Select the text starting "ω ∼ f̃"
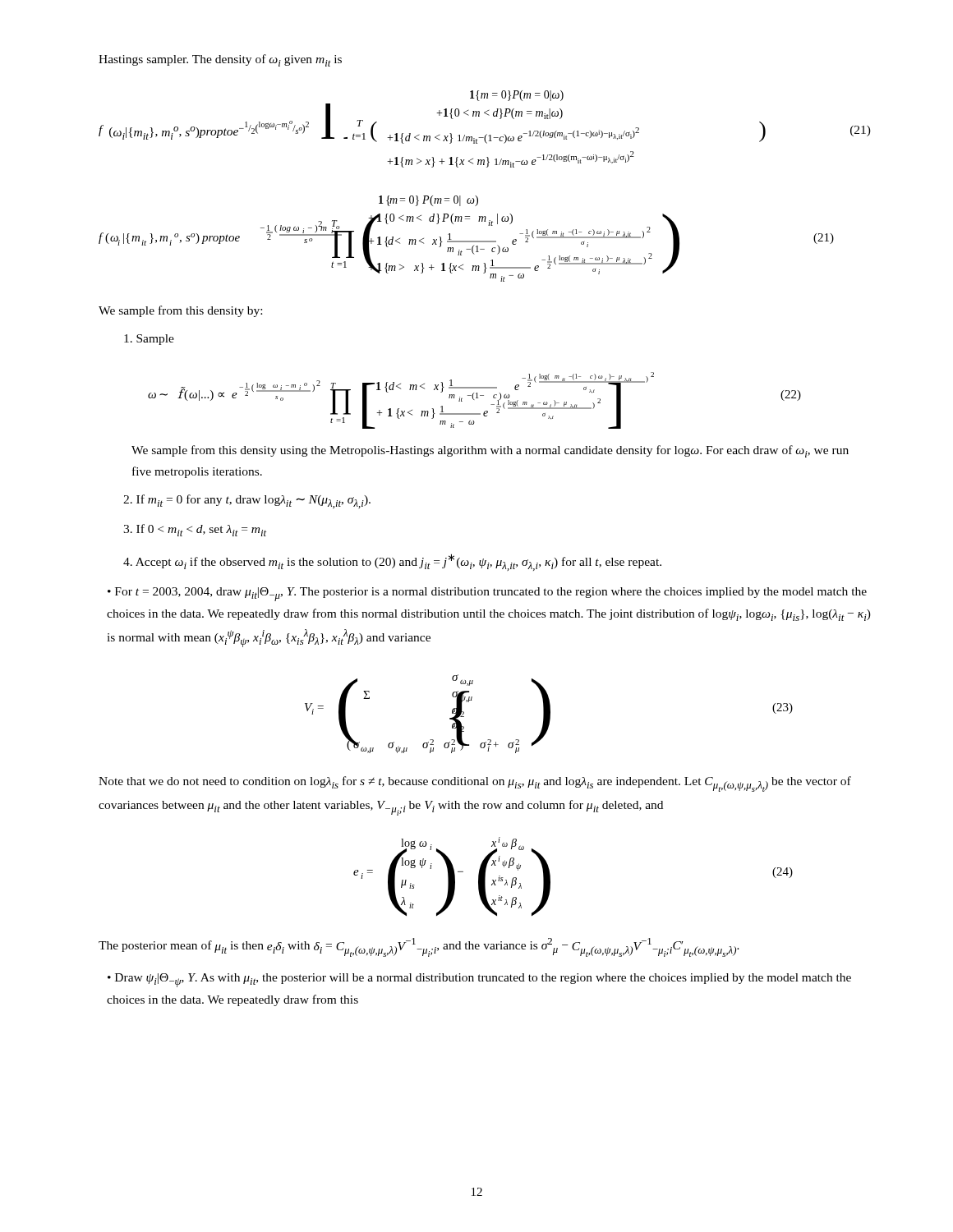 coord(485,395)
